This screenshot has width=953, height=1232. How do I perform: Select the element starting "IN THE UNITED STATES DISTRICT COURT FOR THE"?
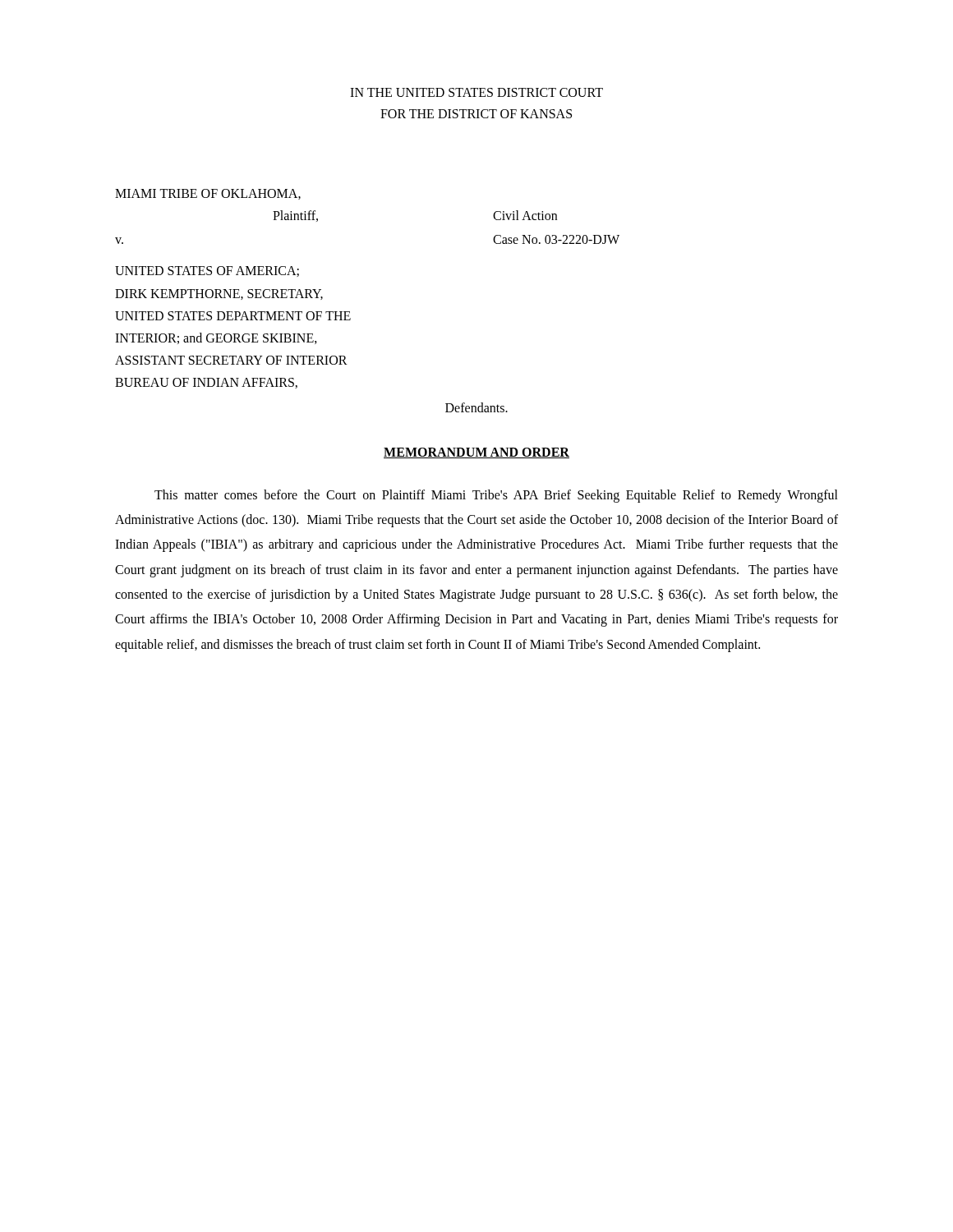[476, 103]
